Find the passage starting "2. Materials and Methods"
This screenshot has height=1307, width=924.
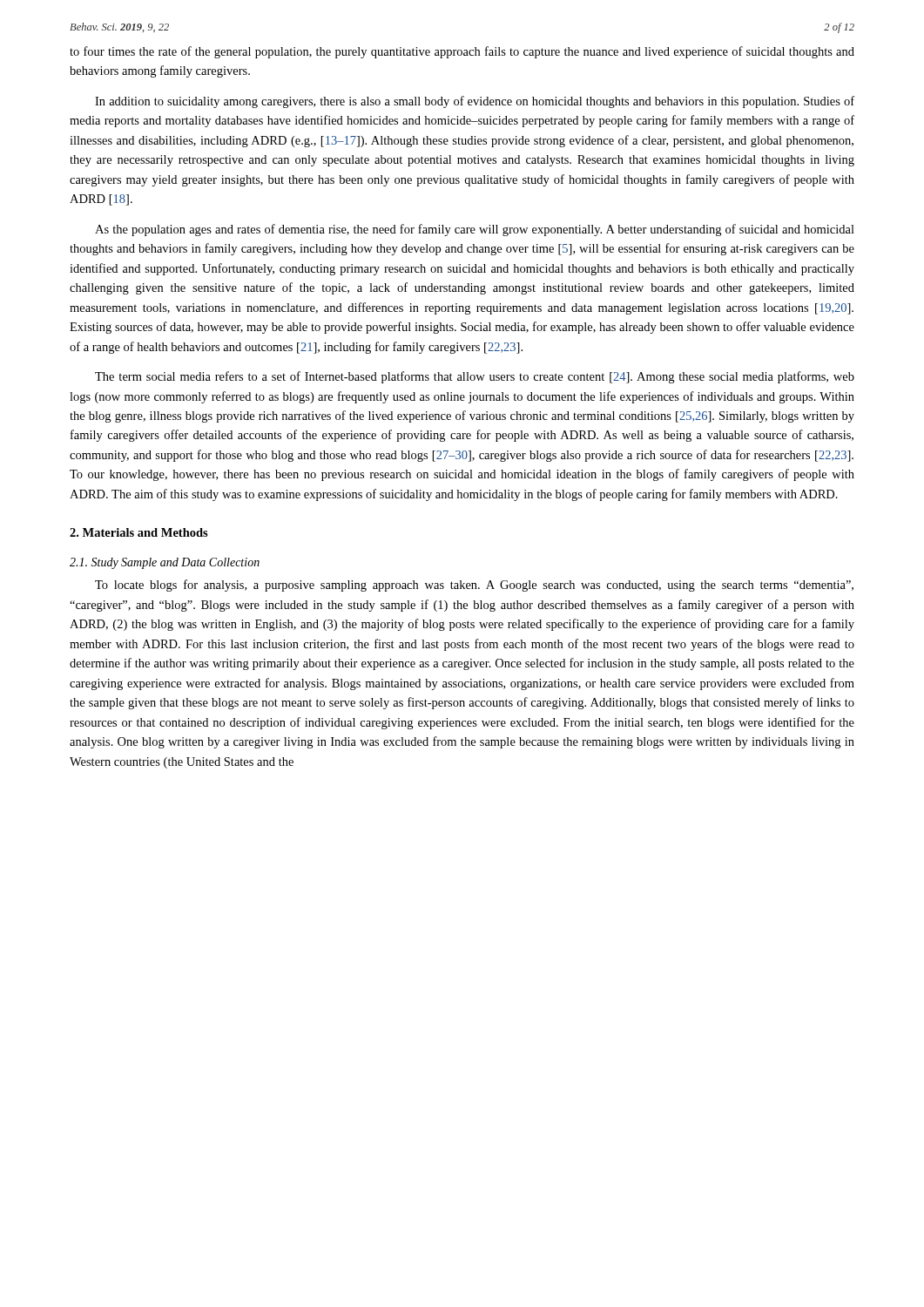[139, 532]
